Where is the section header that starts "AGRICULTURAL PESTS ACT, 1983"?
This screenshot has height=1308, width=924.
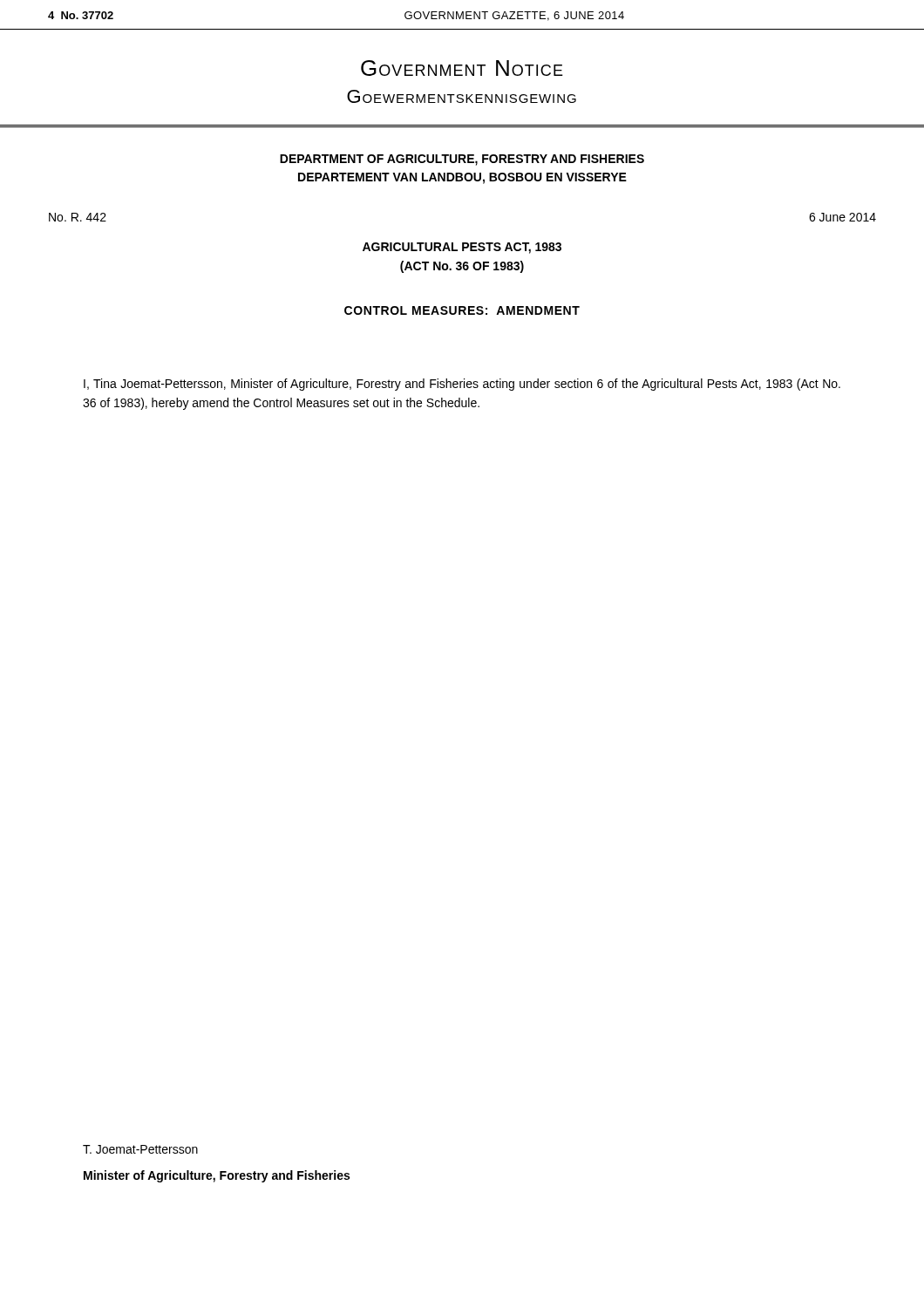click(x=462, y=257)
